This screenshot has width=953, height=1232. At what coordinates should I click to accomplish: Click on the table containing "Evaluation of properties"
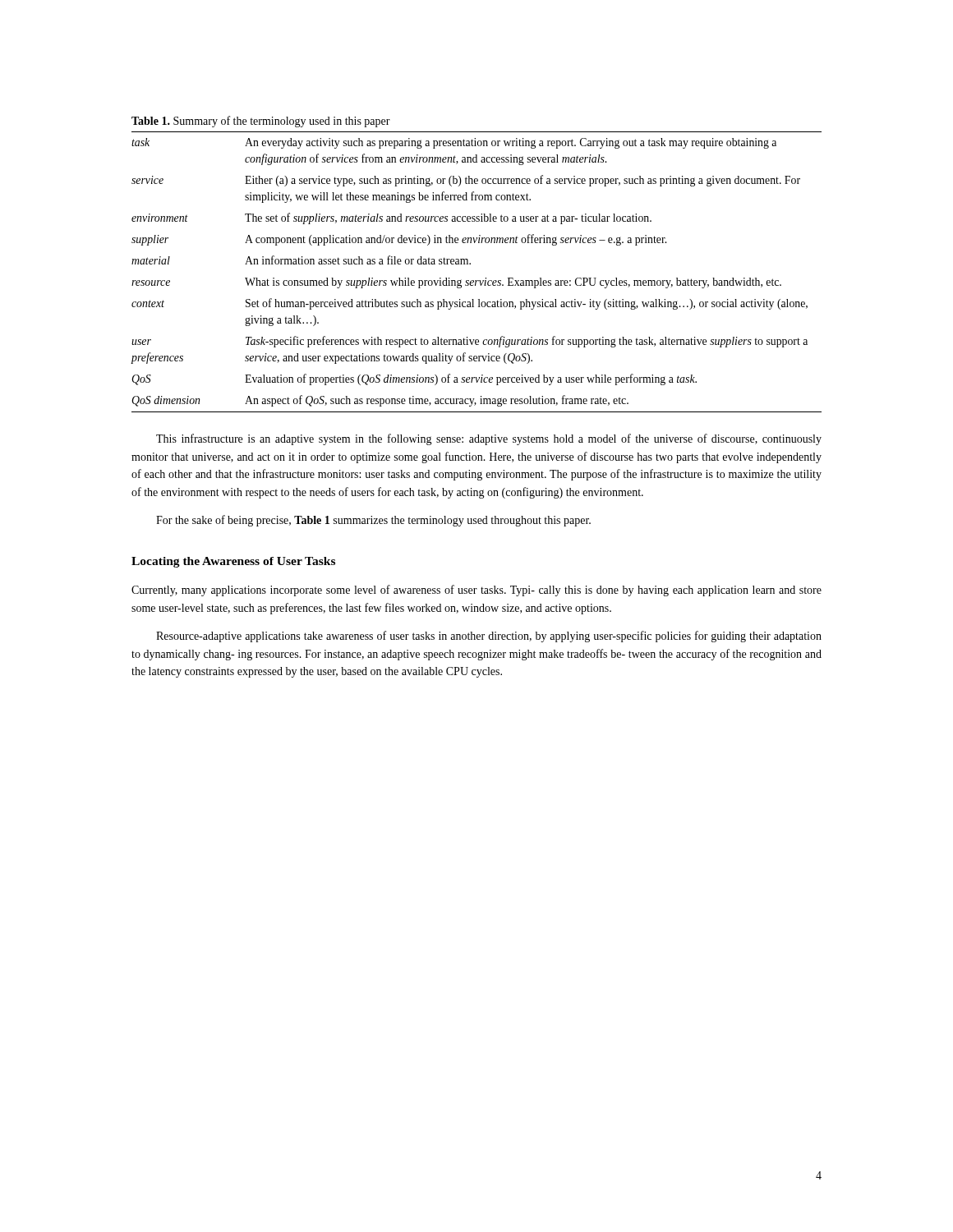[x=476, y=272]
